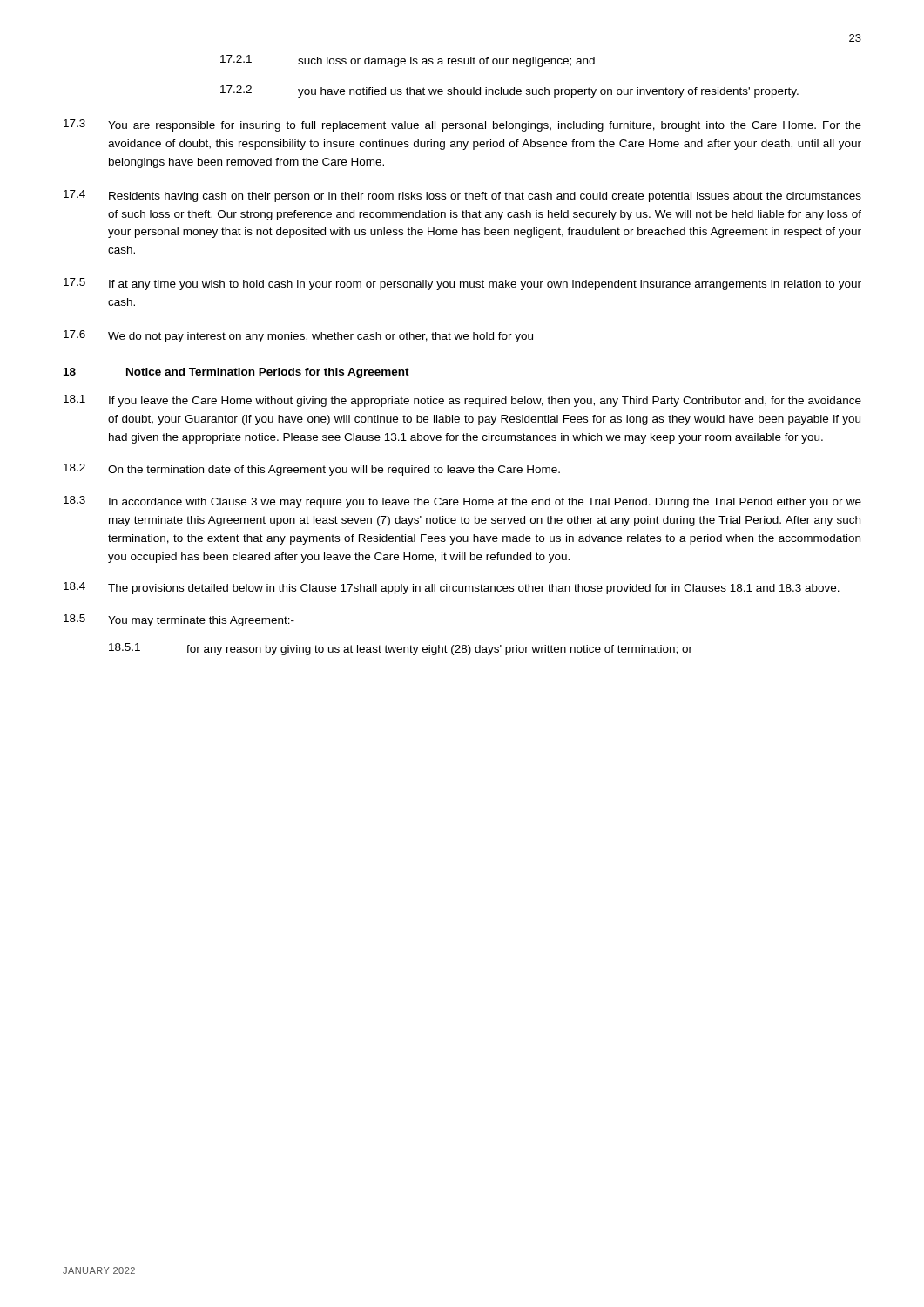Where is the passage that starts "17.2.1 such loss"?
The image size is (924, 1307).
540,61
